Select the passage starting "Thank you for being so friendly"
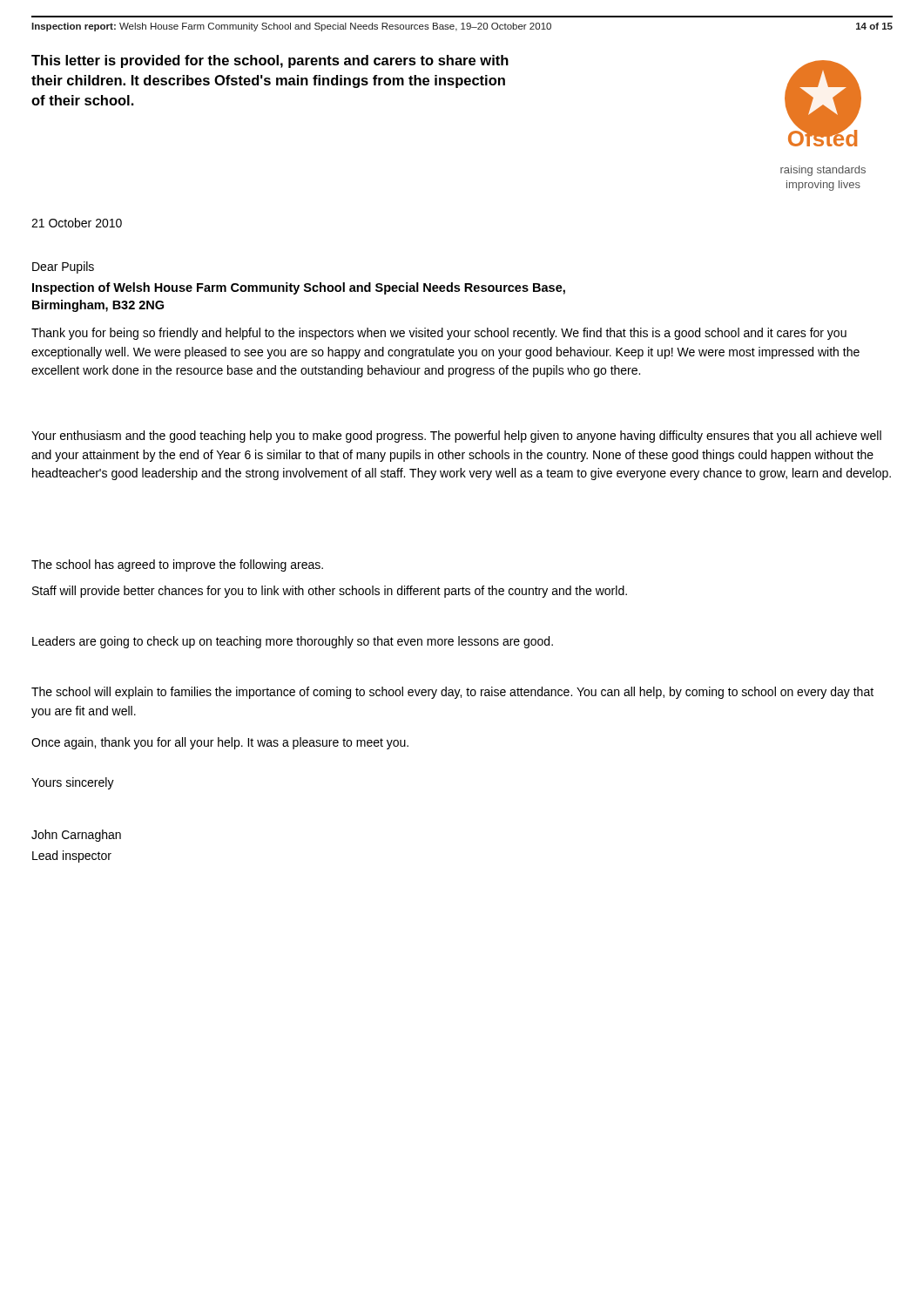Viewport: 924px width, 1307px height. click(446, 352)
